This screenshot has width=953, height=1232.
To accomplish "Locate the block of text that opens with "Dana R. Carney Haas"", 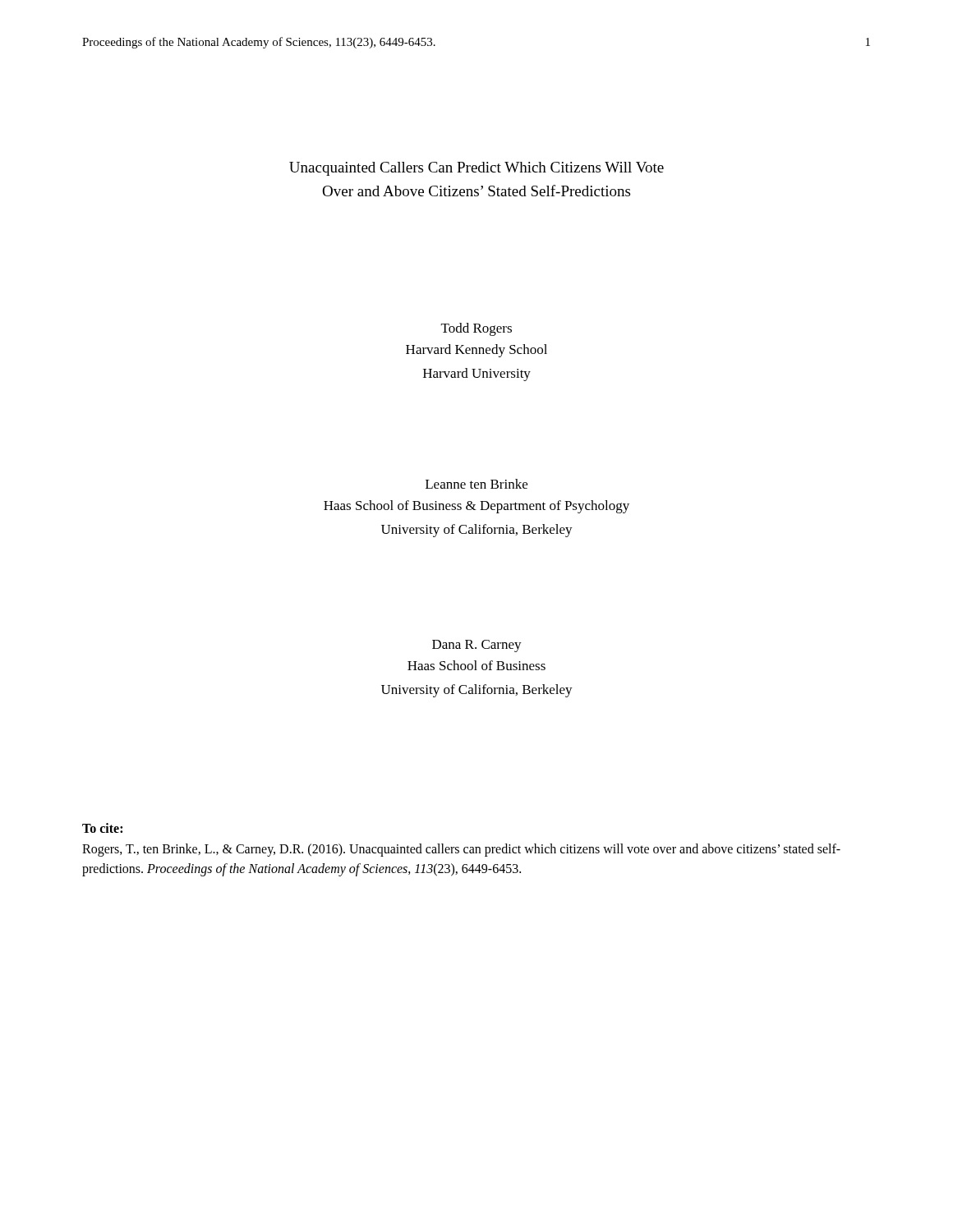I will [x=476, y=669].
